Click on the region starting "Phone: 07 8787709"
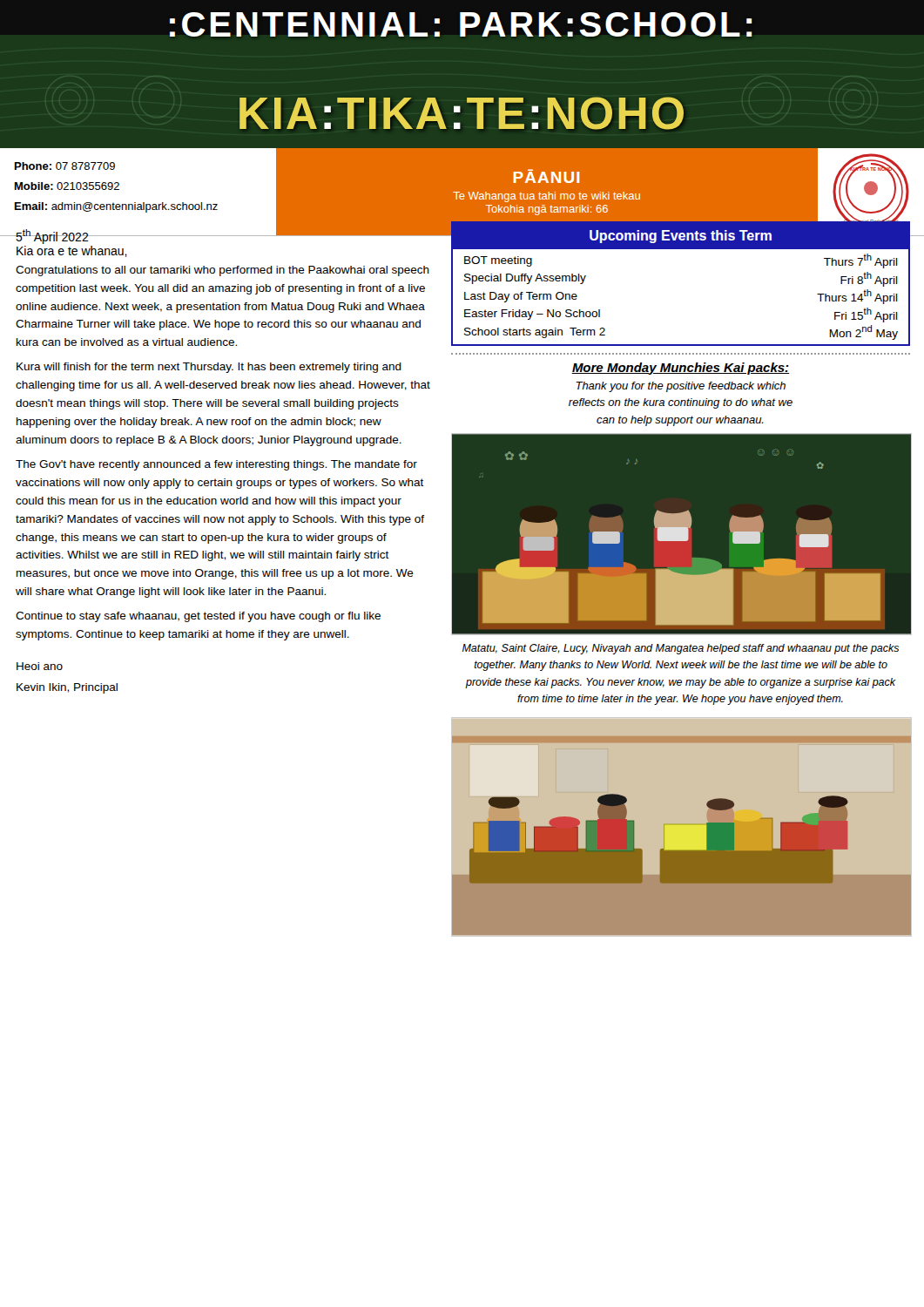924x1307 pixels. click(x=116, y=186)
